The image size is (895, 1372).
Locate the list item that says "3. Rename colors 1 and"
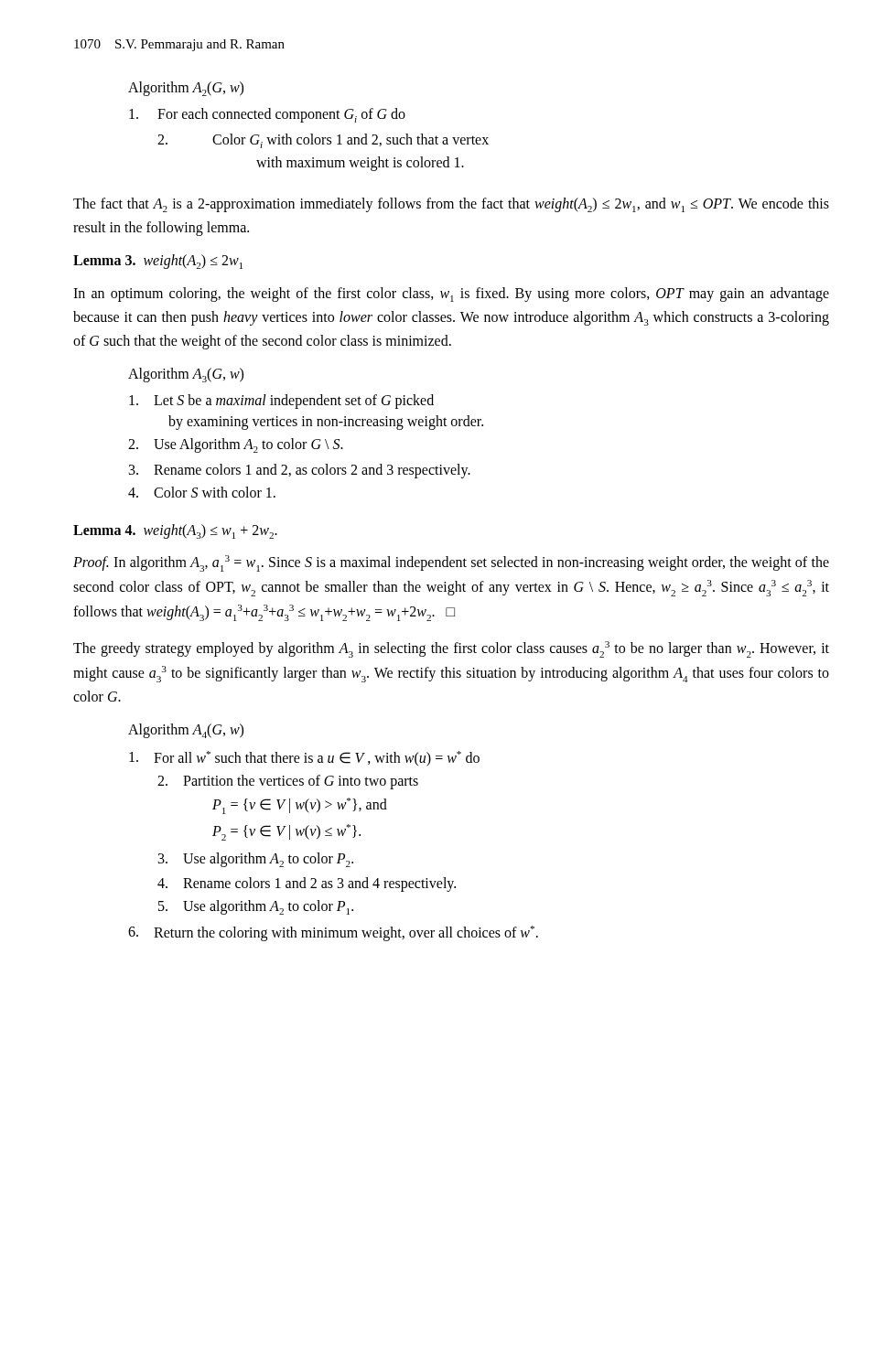click(479, 470)
